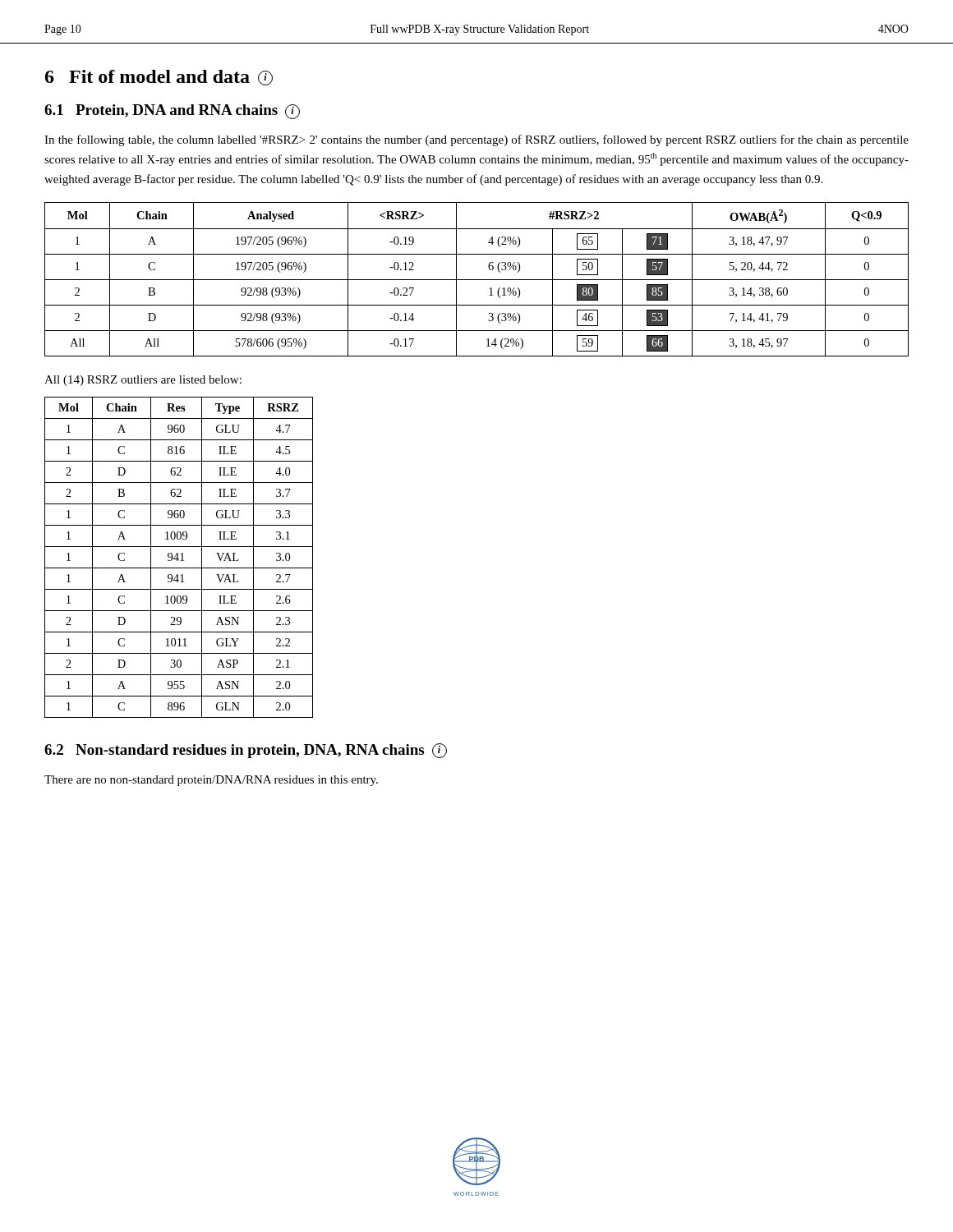The image size is (953, 1232).
Task: Select the table that reads "VAL"
Action: pyautogui.click(x=476, y=557)
